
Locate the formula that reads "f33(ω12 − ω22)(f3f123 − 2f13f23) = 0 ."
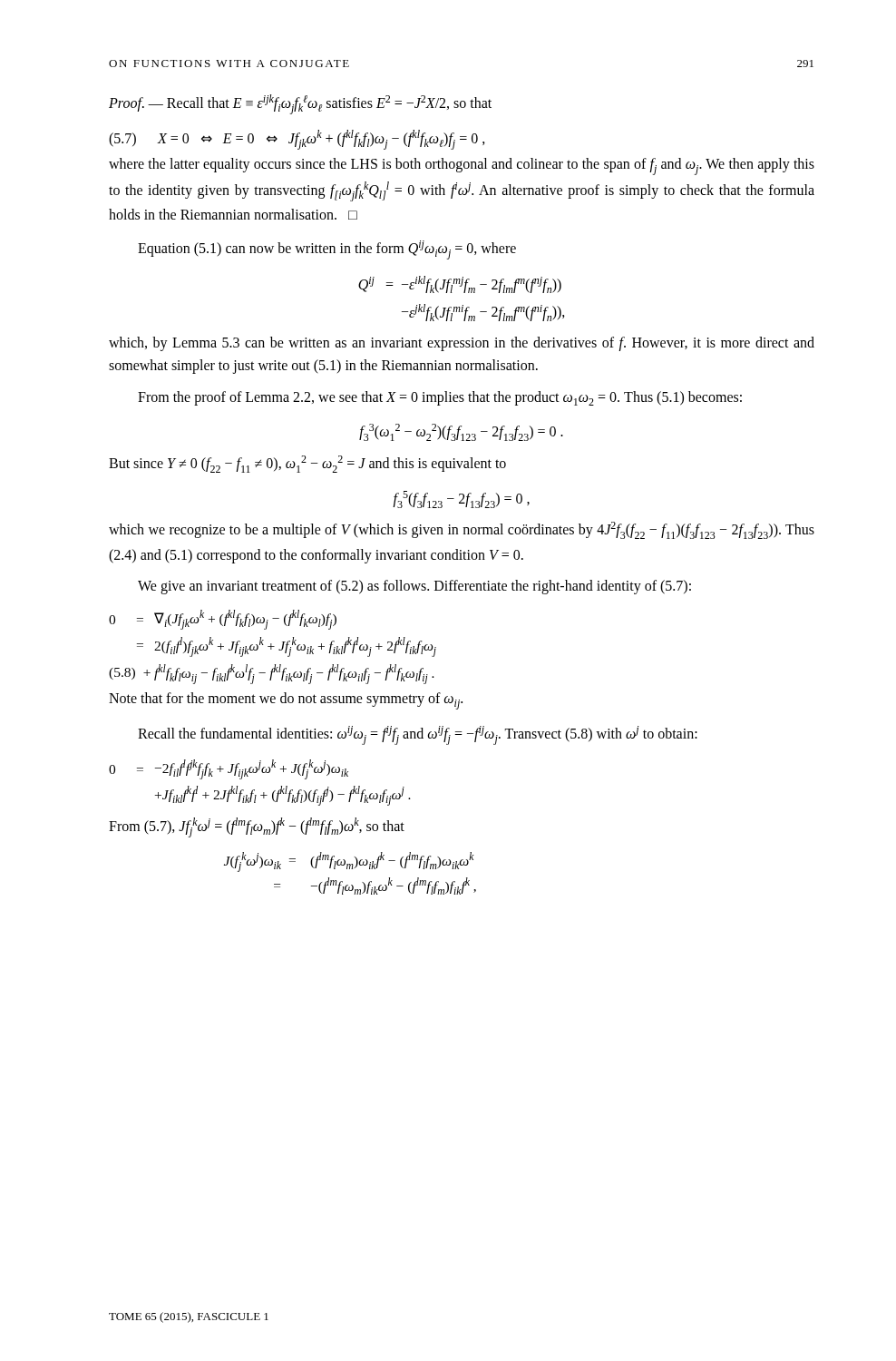[462, 432]
